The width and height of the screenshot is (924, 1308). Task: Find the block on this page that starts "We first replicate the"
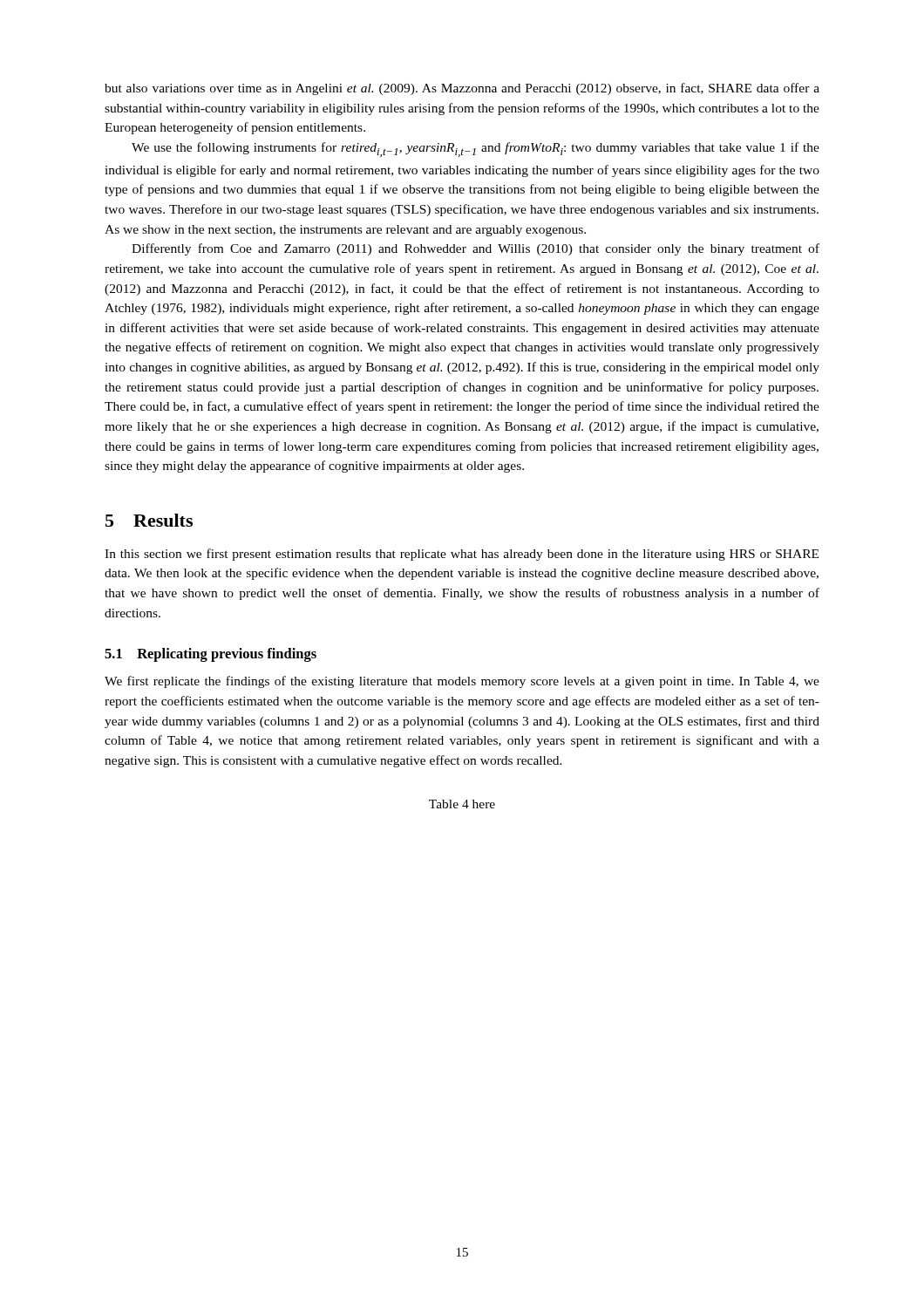tap(462, 721)
